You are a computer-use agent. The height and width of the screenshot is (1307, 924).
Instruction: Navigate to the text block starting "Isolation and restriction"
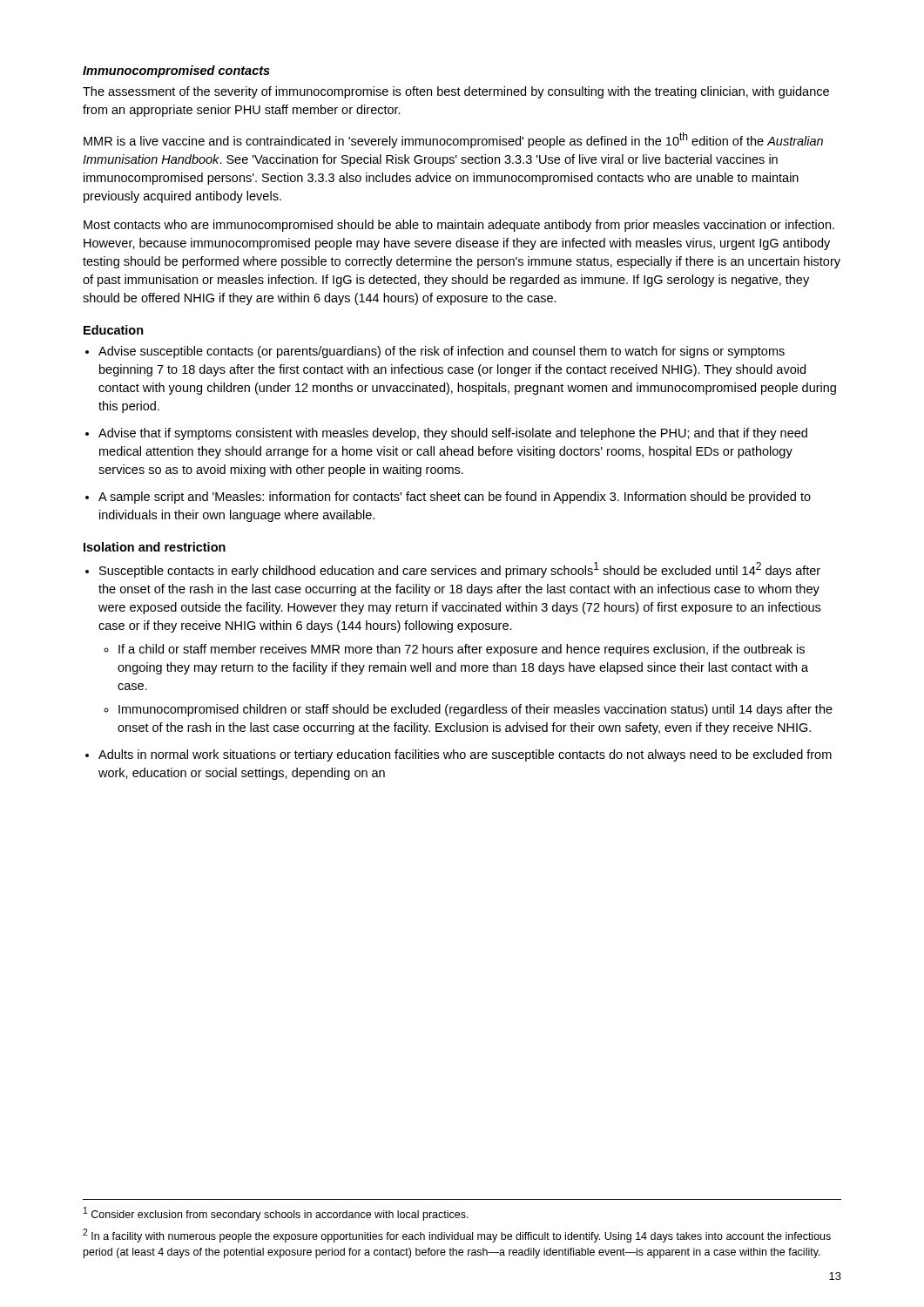(x=154, y=547)
